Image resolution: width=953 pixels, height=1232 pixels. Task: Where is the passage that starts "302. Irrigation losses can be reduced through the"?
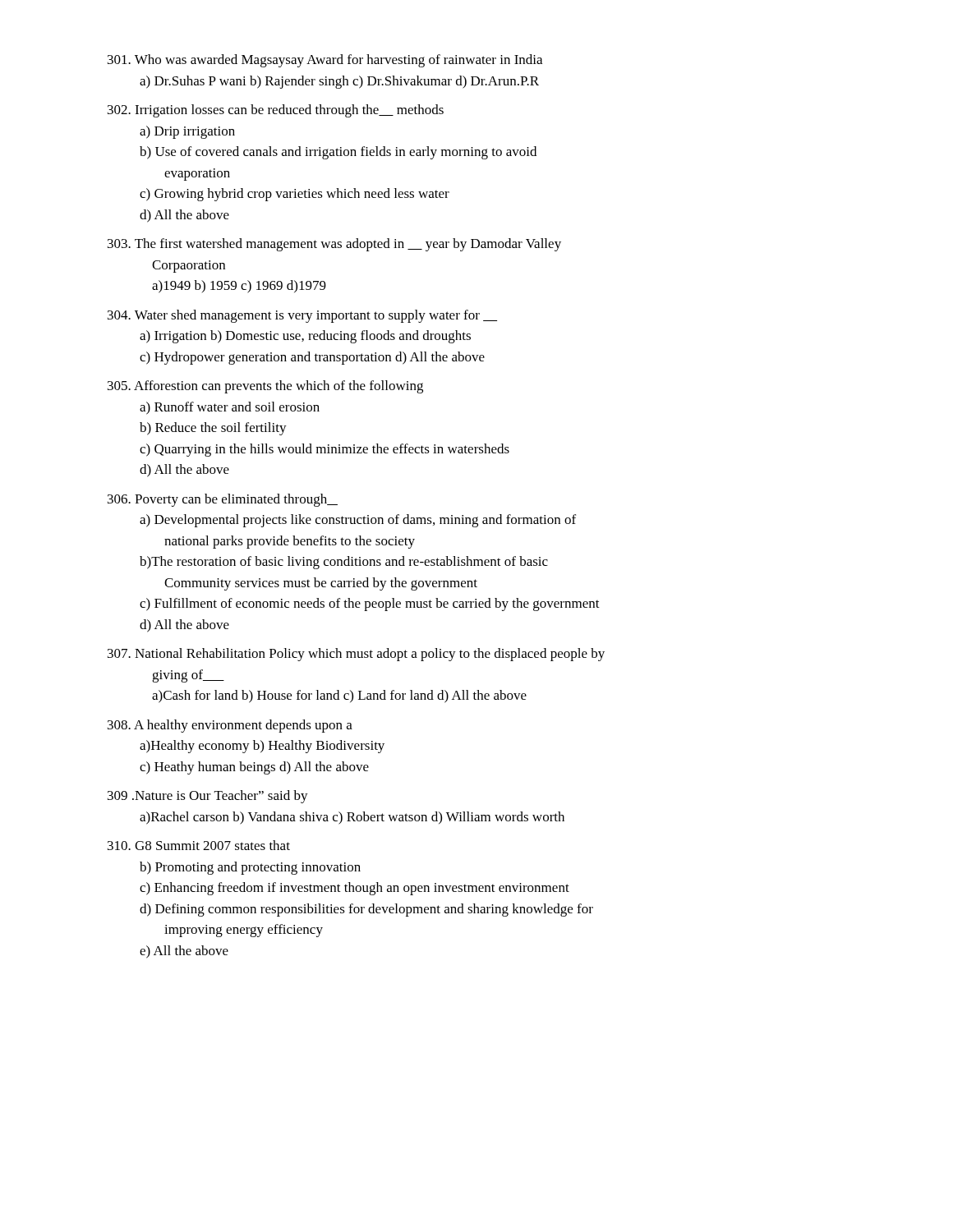point(493,162)
